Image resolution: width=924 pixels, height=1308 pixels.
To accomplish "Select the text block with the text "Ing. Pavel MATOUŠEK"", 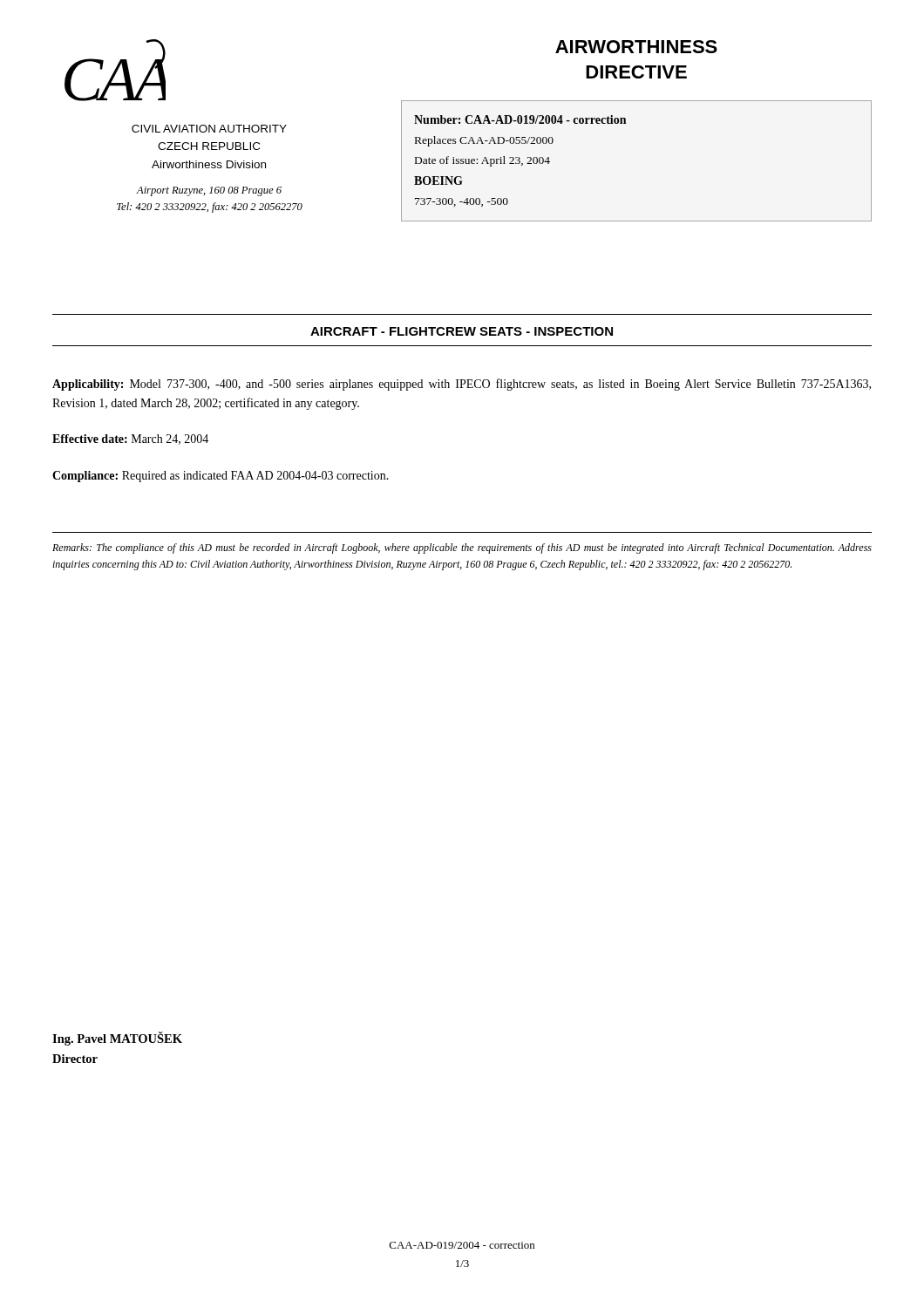I will (117, 1049).
